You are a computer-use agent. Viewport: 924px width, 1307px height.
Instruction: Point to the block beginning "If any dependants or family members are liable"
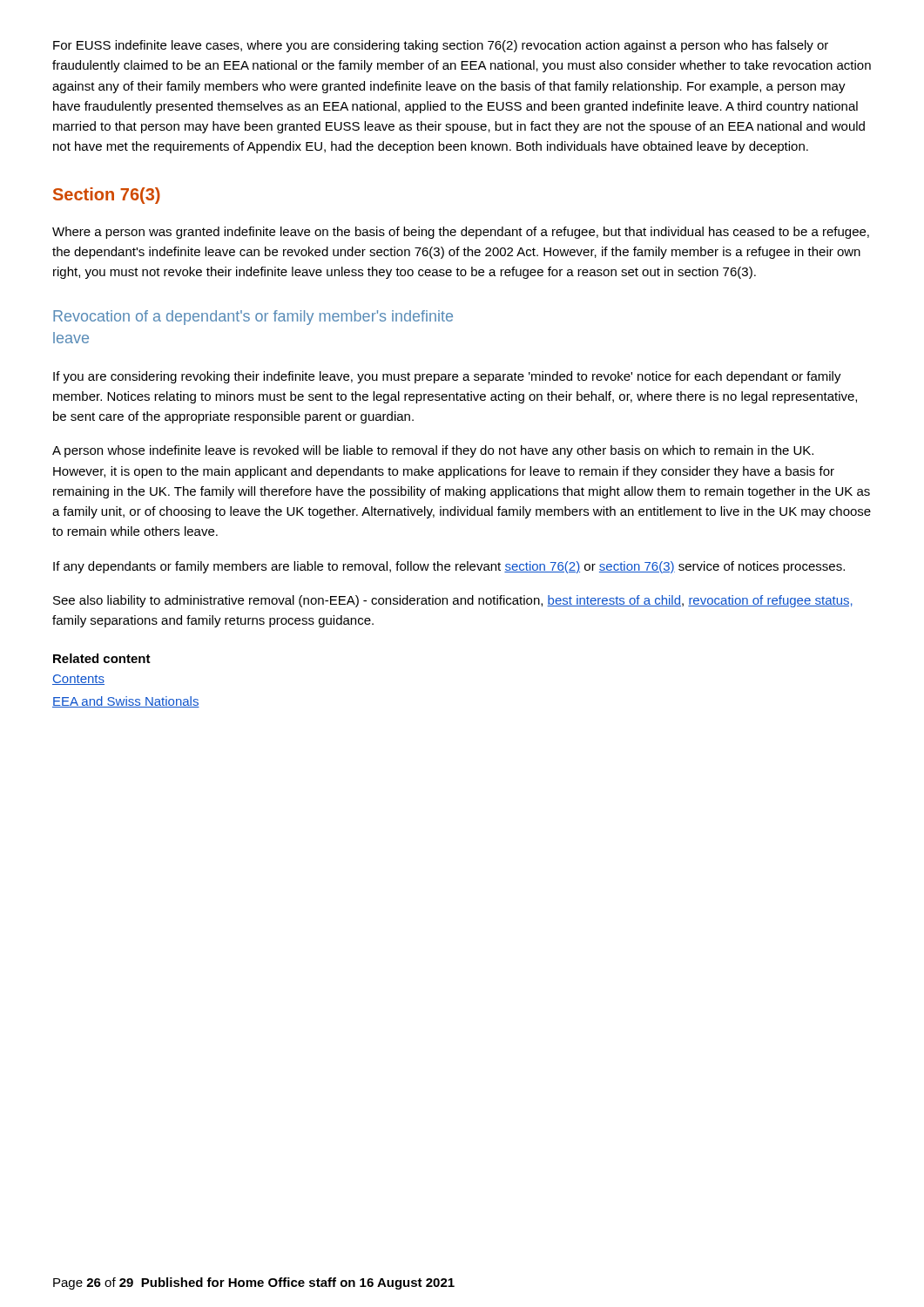(x=462, y=566)
